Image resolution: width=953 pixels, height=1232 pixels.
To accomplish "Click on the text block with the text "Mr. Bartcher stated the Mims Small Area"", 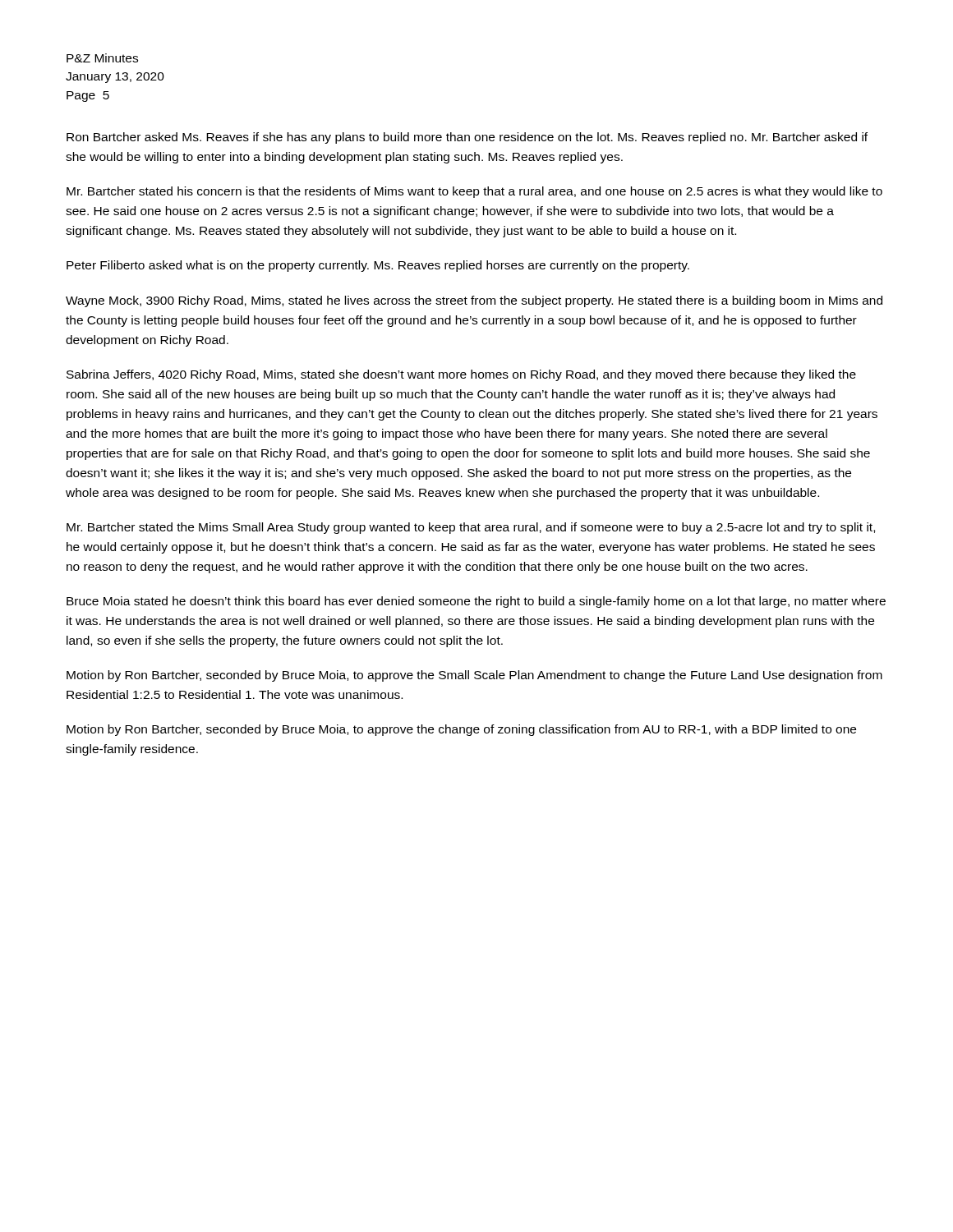I will coord(471,546).
